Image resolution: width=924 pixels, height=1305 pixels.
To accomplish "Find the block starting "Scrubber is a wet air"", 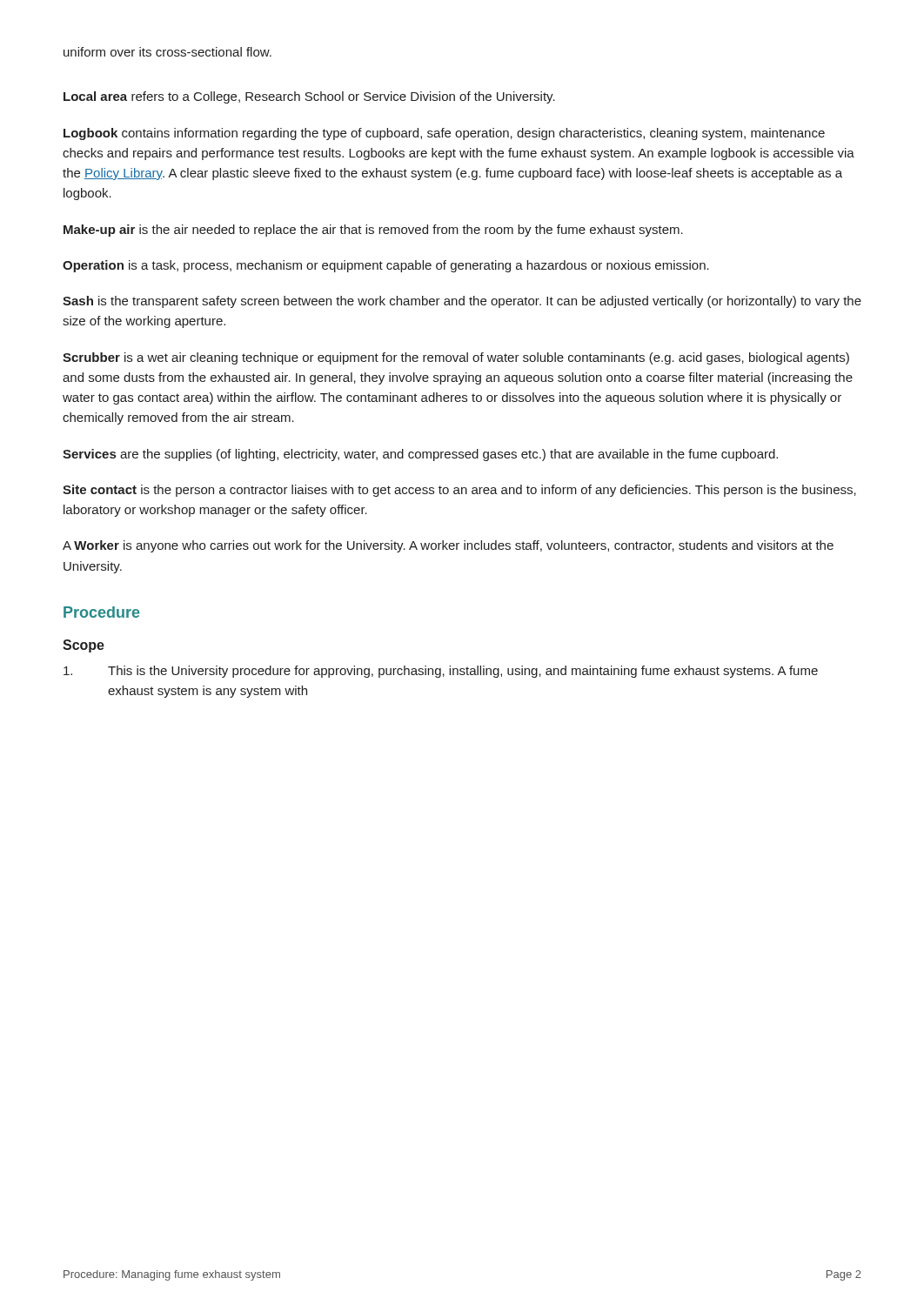I will point(458,387).
